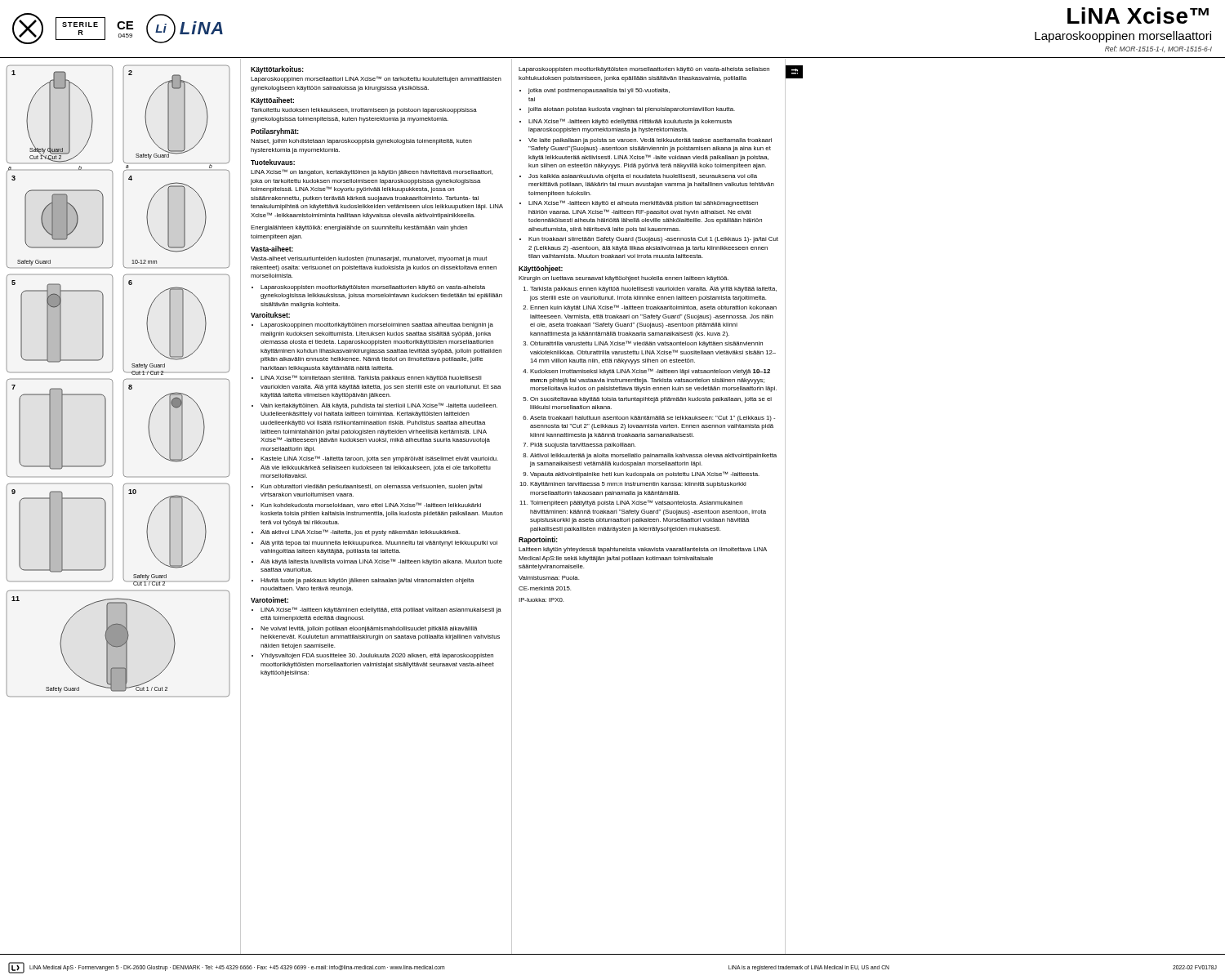Where is the passage that starts "Aktivoi leikkuuterää ja"?
Viewport: 1225px width, 980px height.
[653, 459]
